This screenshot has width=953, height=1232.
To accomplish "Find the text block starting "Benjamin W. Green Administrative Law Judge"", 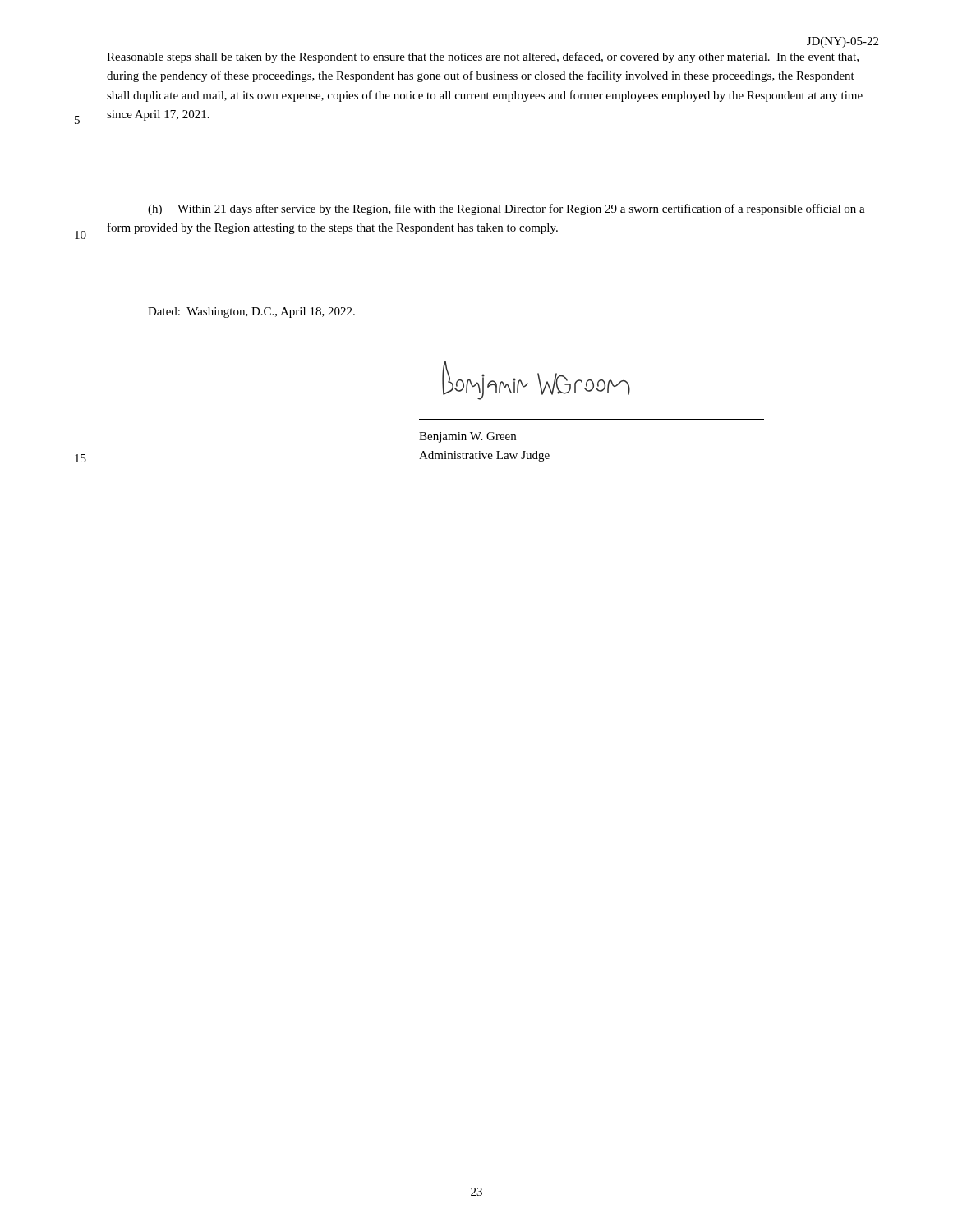I will click(x=484, y=446).
